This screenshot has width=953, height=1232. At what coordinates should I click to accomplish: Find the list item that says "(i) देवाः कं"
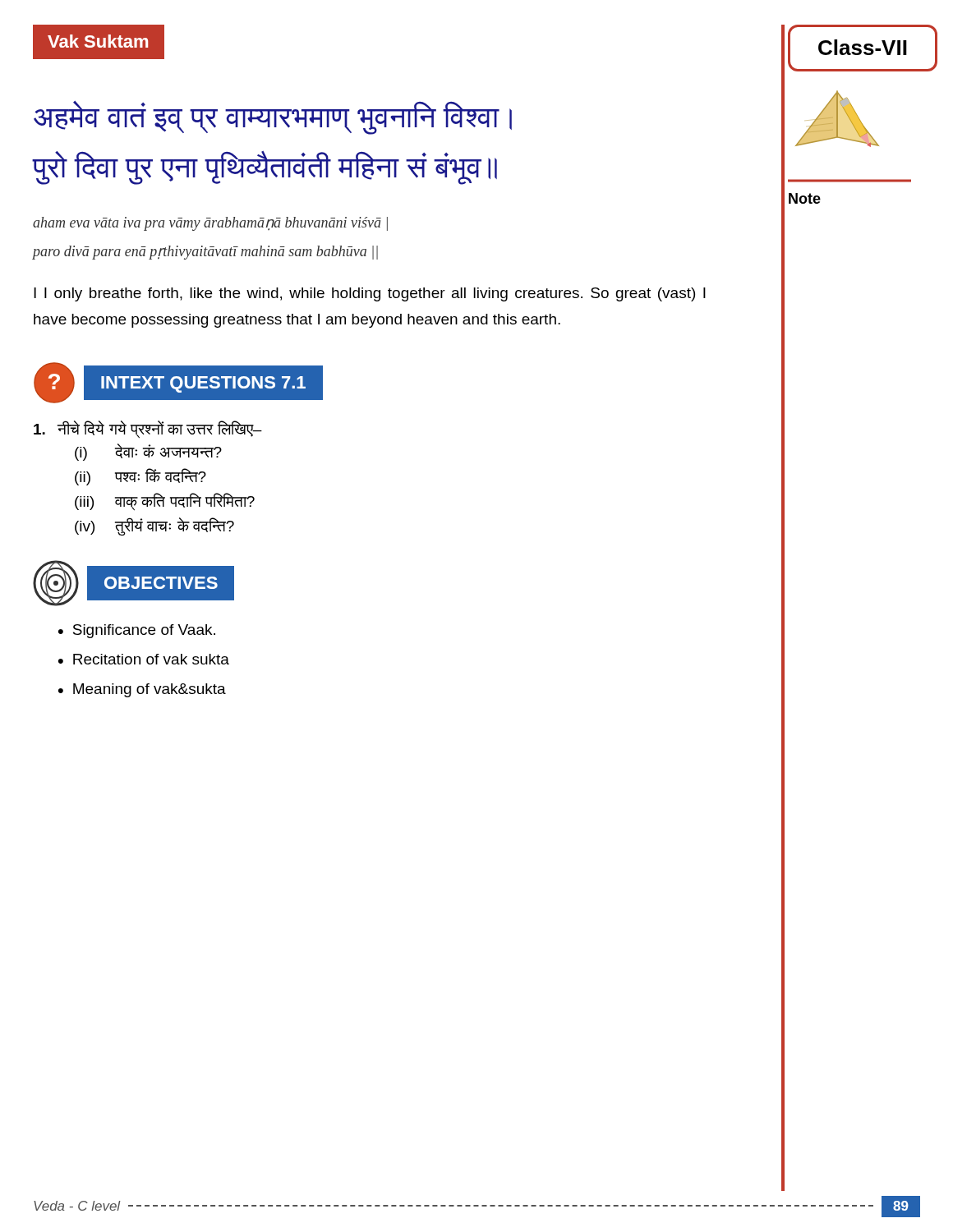pyautogui.click(x=148, y=453)
